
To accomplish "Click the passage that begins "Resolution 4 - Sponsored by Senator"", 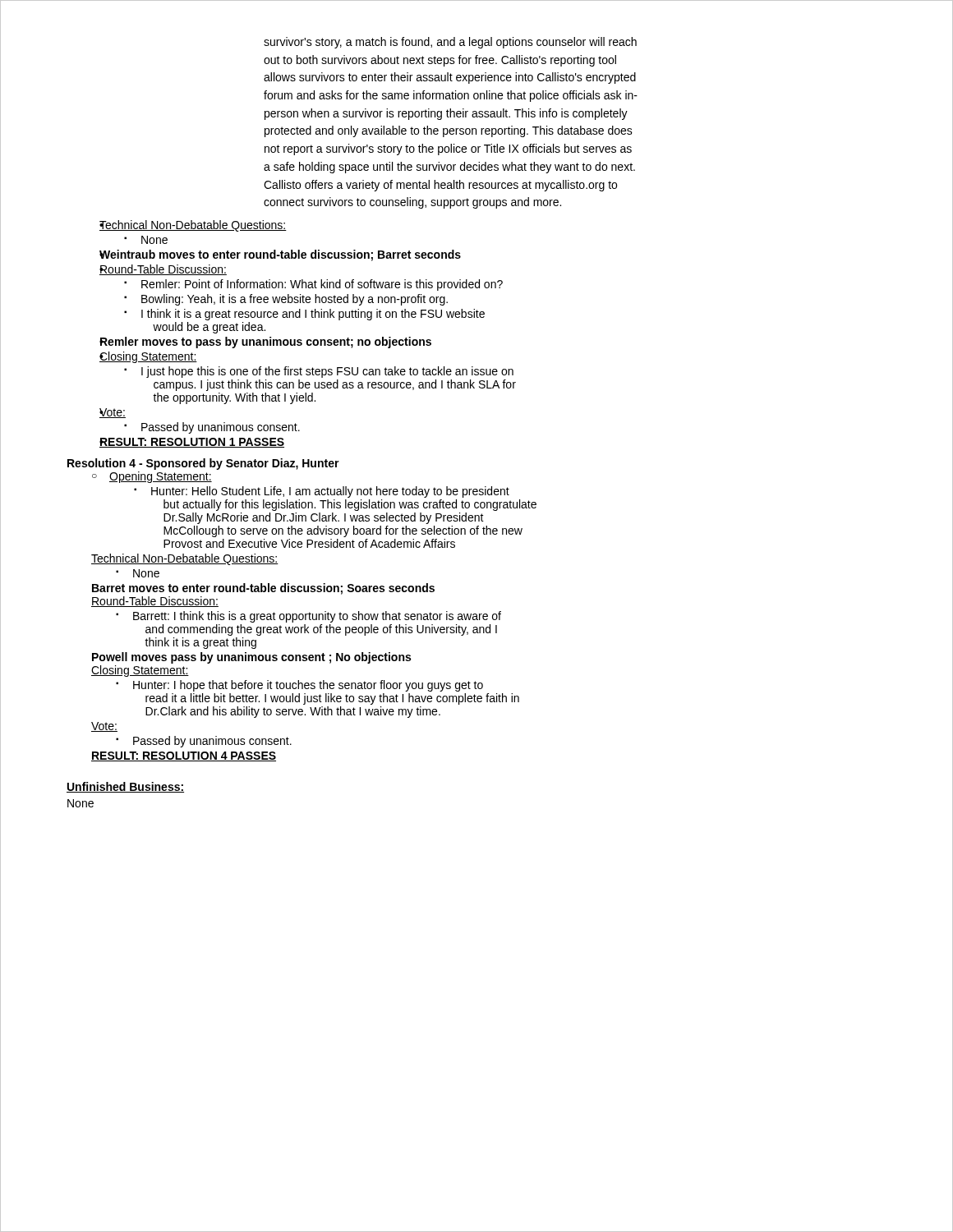I will click(485, 609).
